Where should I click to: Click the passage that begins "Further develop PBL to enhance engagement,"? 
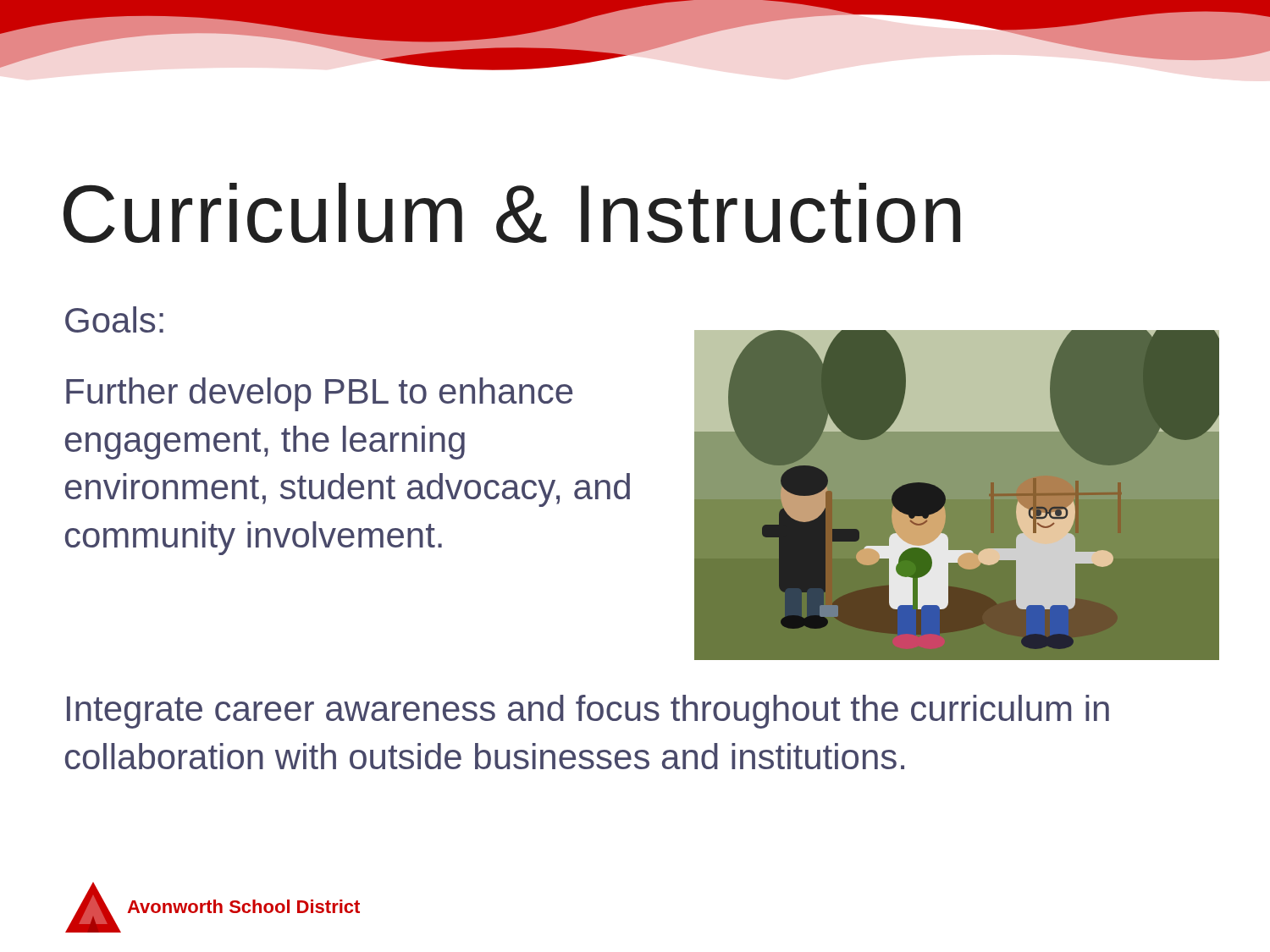pyautogui.click(x=348, y=463)
